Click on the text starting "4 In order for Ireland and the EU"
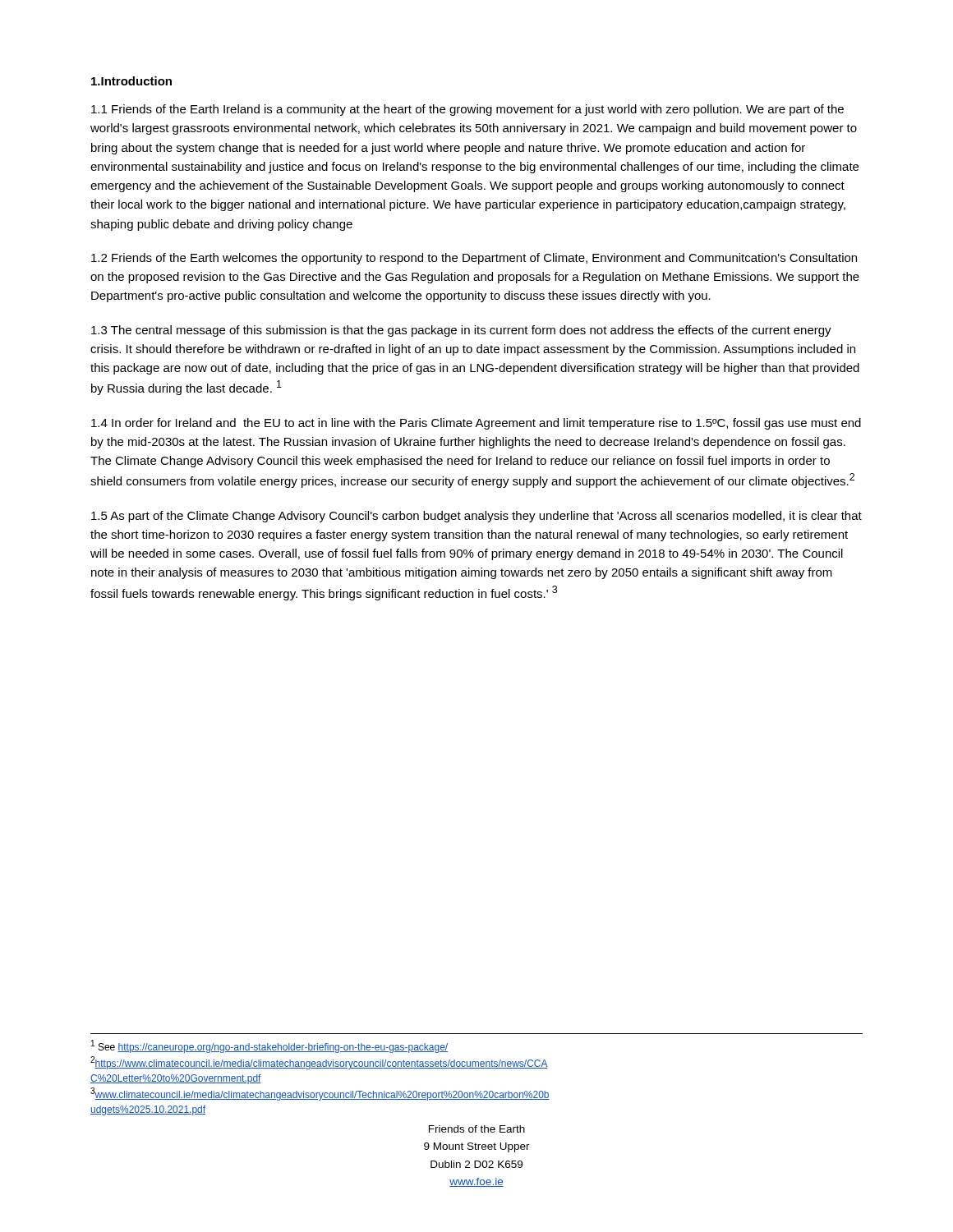 click(x=476, y=452)
